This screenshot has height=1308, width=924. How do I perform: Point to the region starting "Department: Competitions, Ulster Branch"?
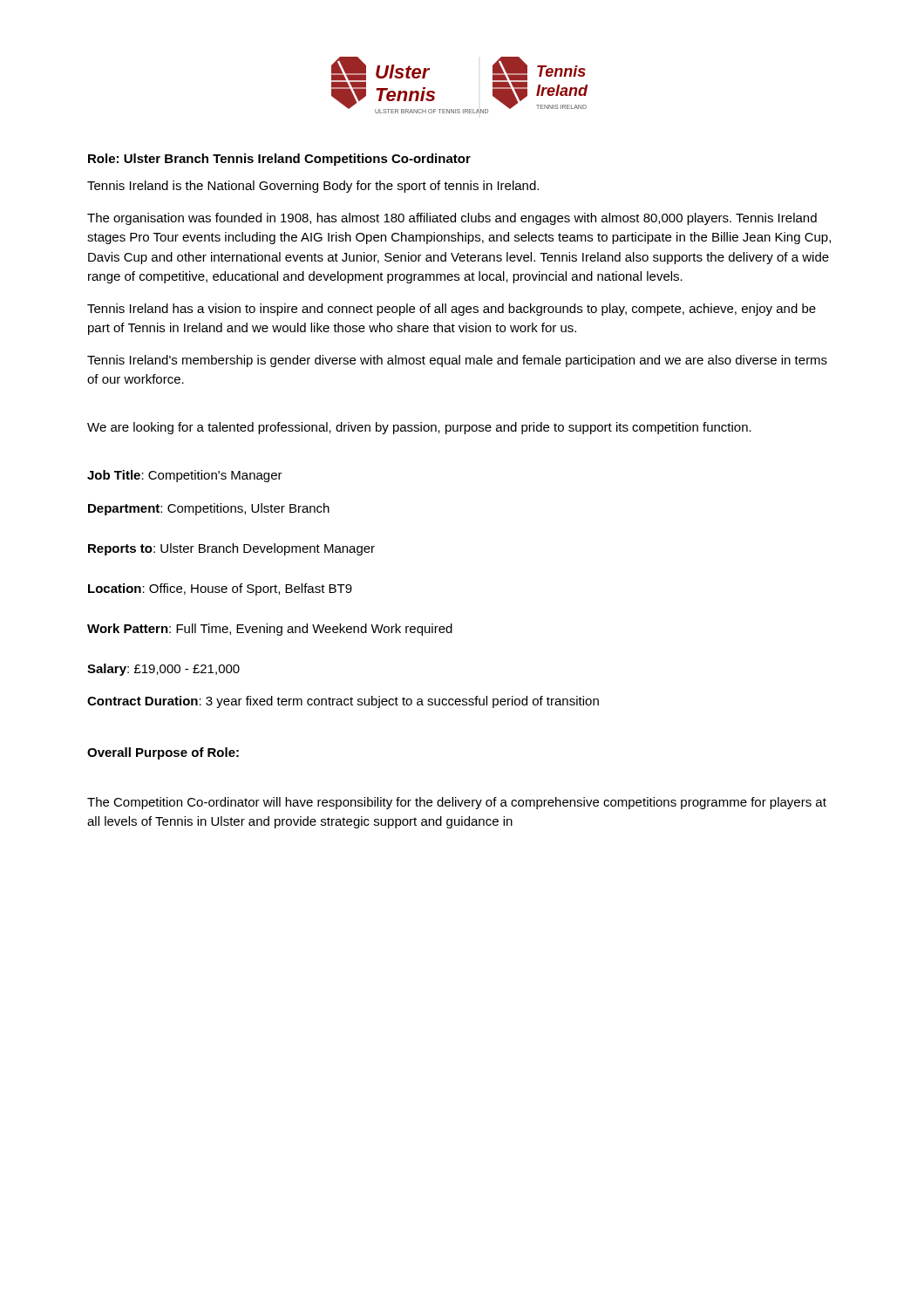209,508
